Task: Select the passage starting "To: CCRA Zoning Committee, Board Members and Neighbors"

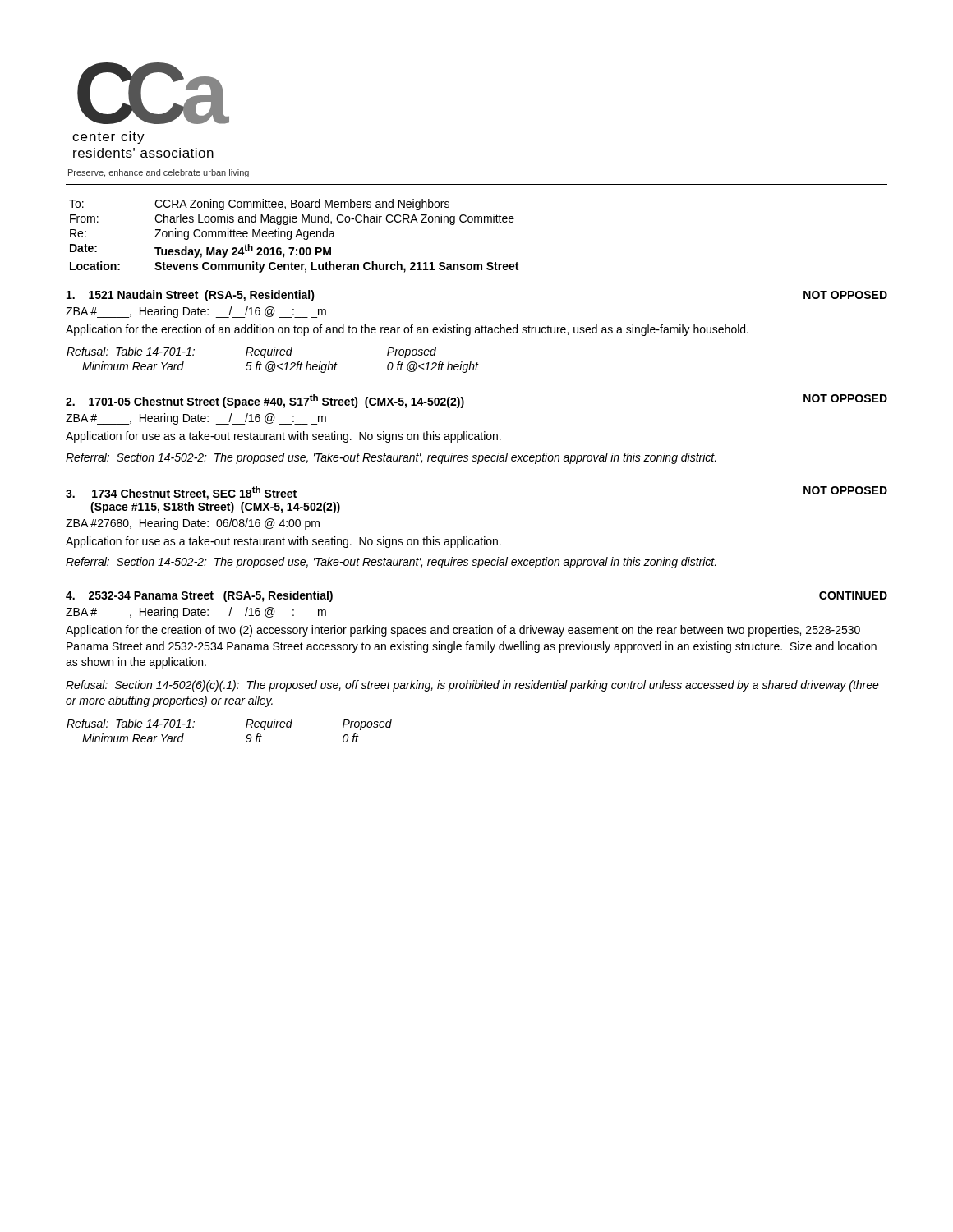Action: coord(259,205)
